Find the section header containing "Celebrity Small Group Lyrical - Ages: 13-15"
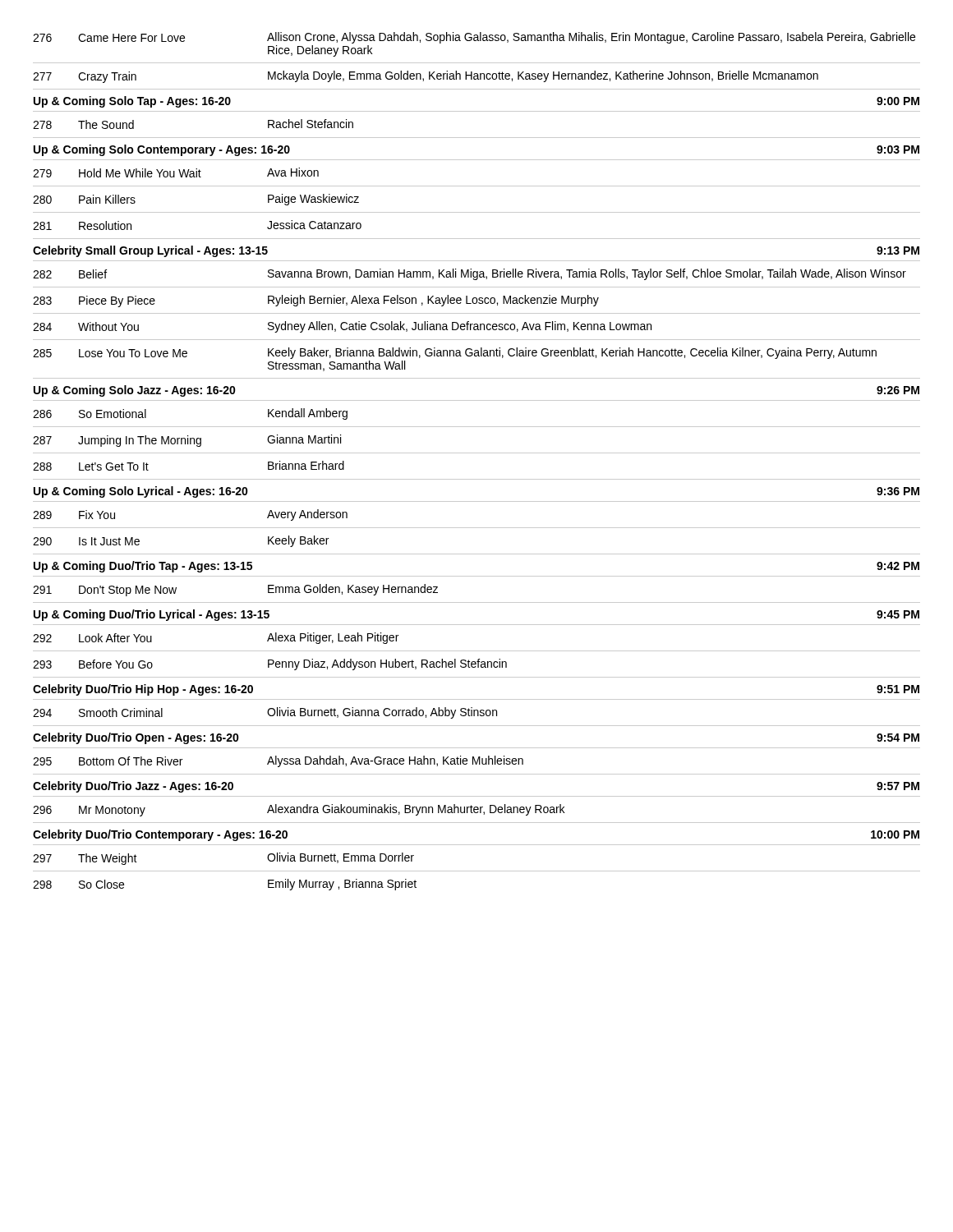 pyautogui.click(x=476, y=251)
